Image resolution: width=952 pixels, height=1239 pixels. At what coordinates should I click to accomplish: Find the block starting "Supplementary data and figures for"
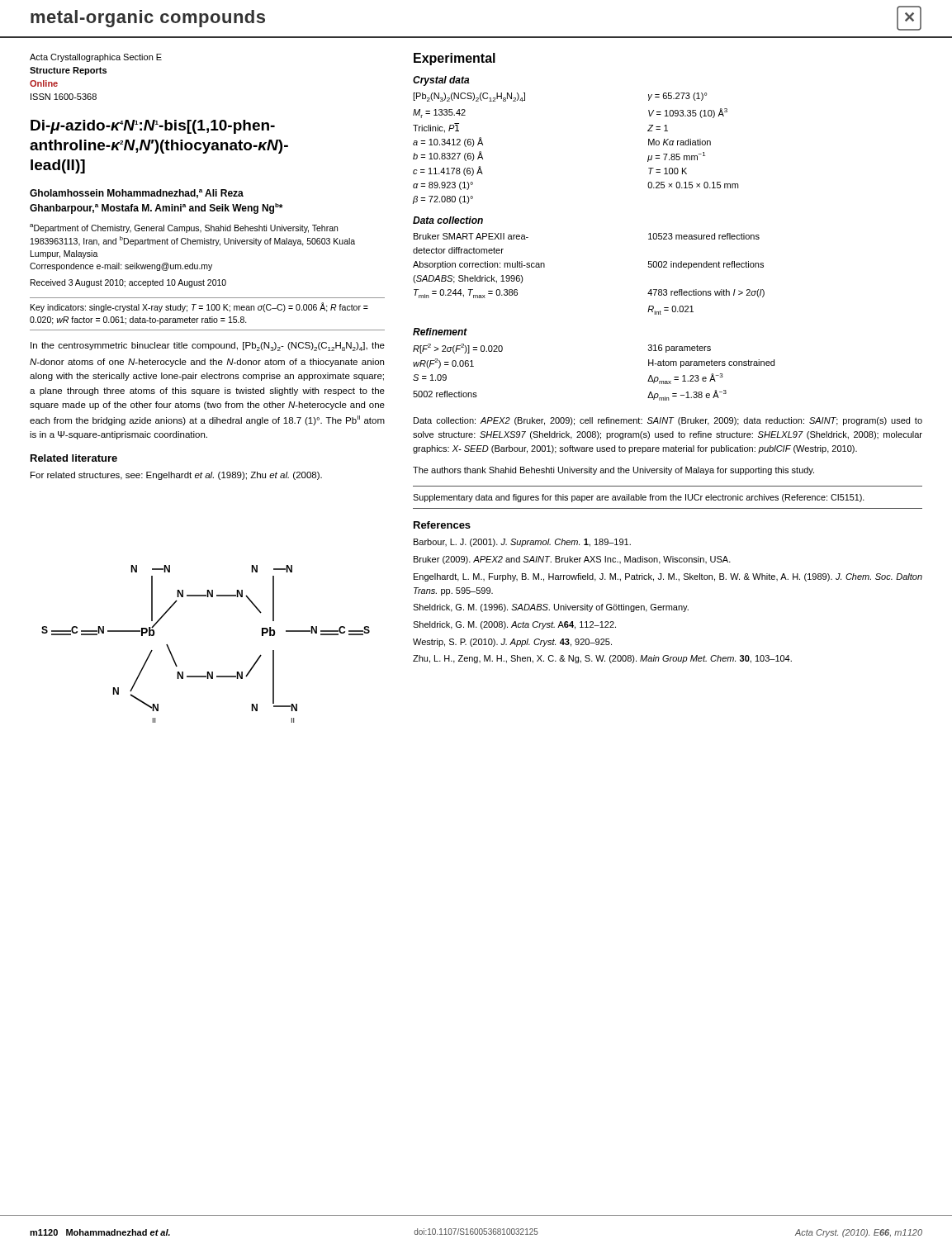[x=639, y=497]
